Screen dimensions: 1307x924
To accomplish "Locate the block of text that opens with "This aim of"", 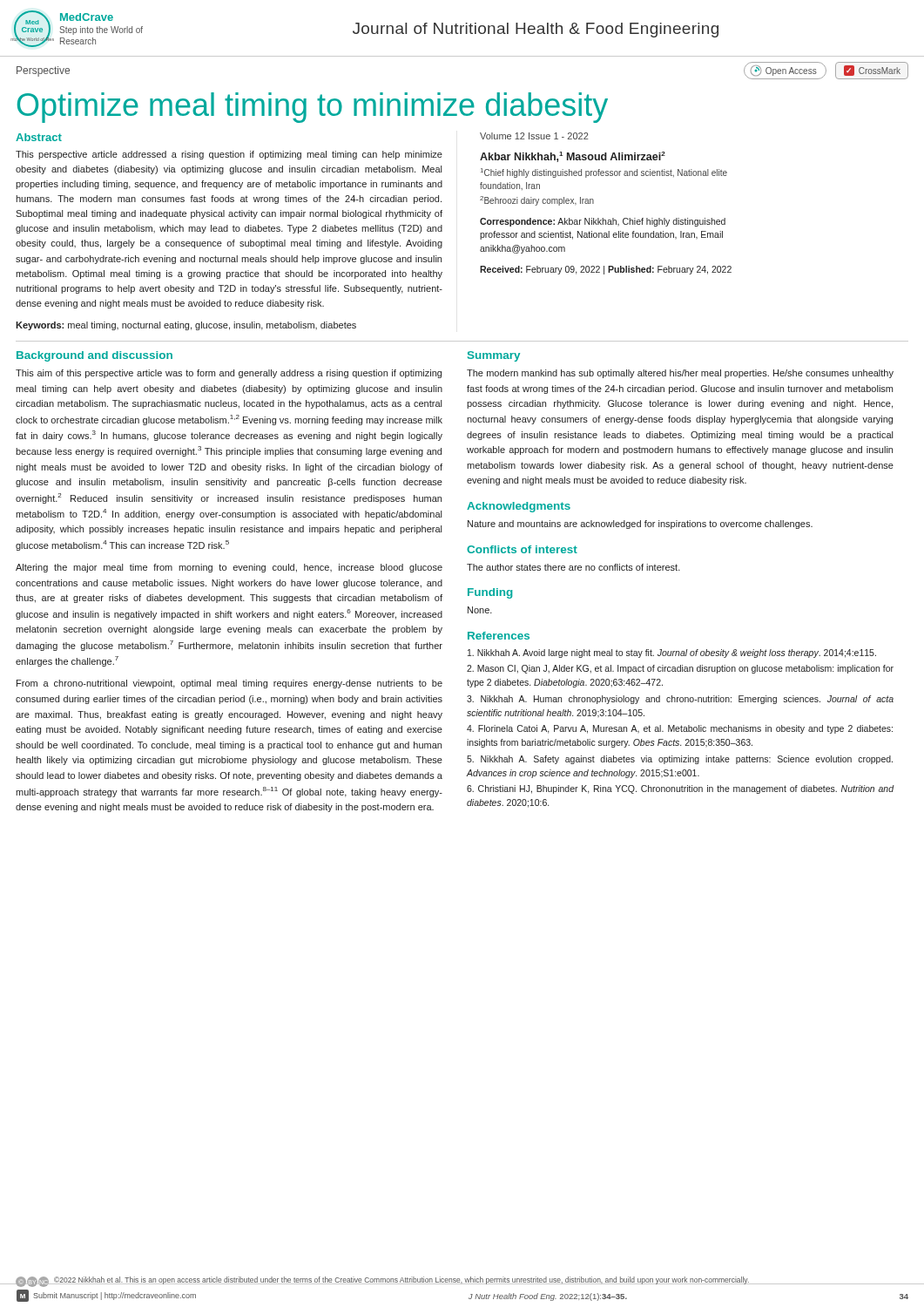I will (229, 459).
